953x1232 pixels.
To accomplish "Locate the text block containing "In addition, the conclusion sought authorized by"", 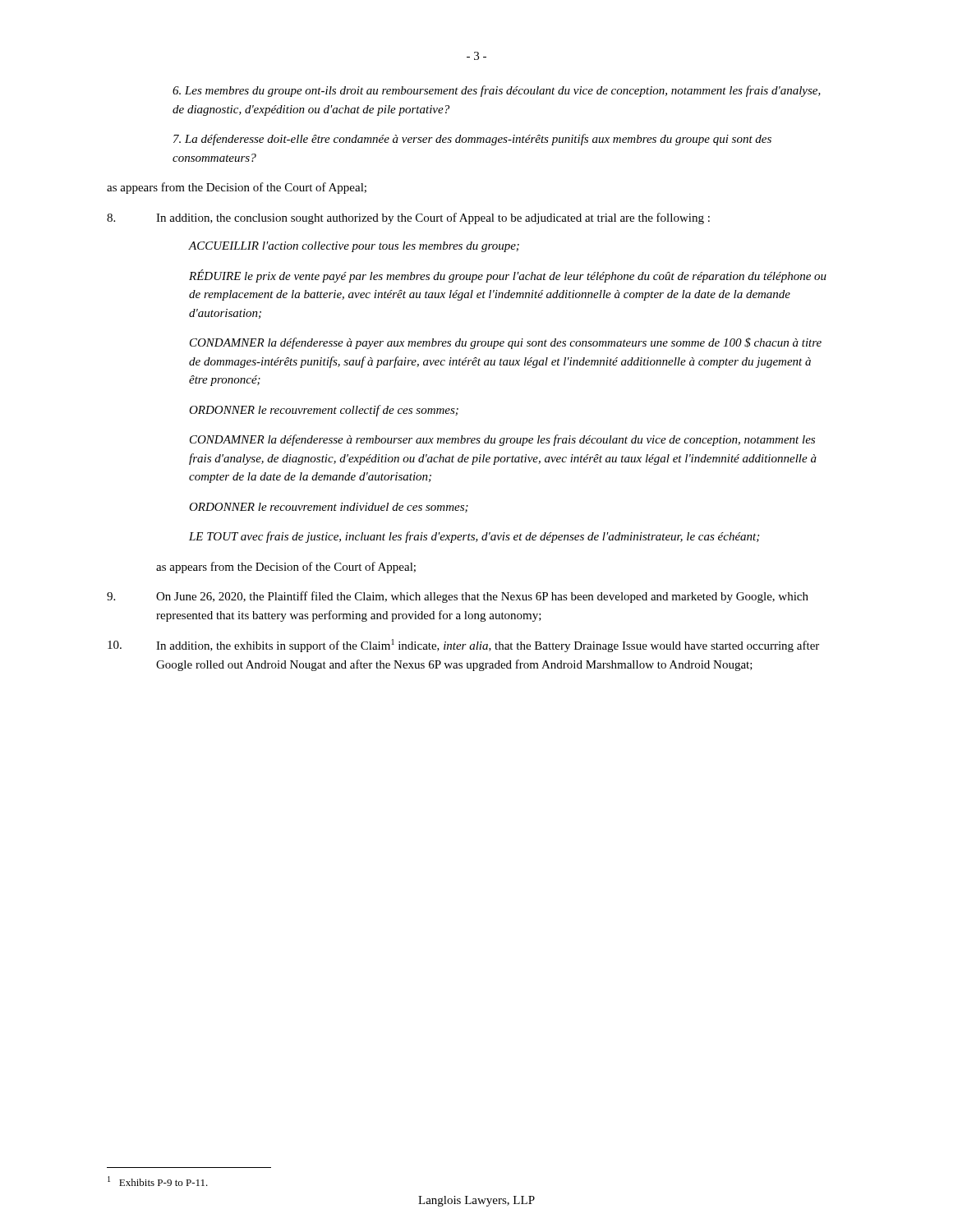I will click(433, 218).
